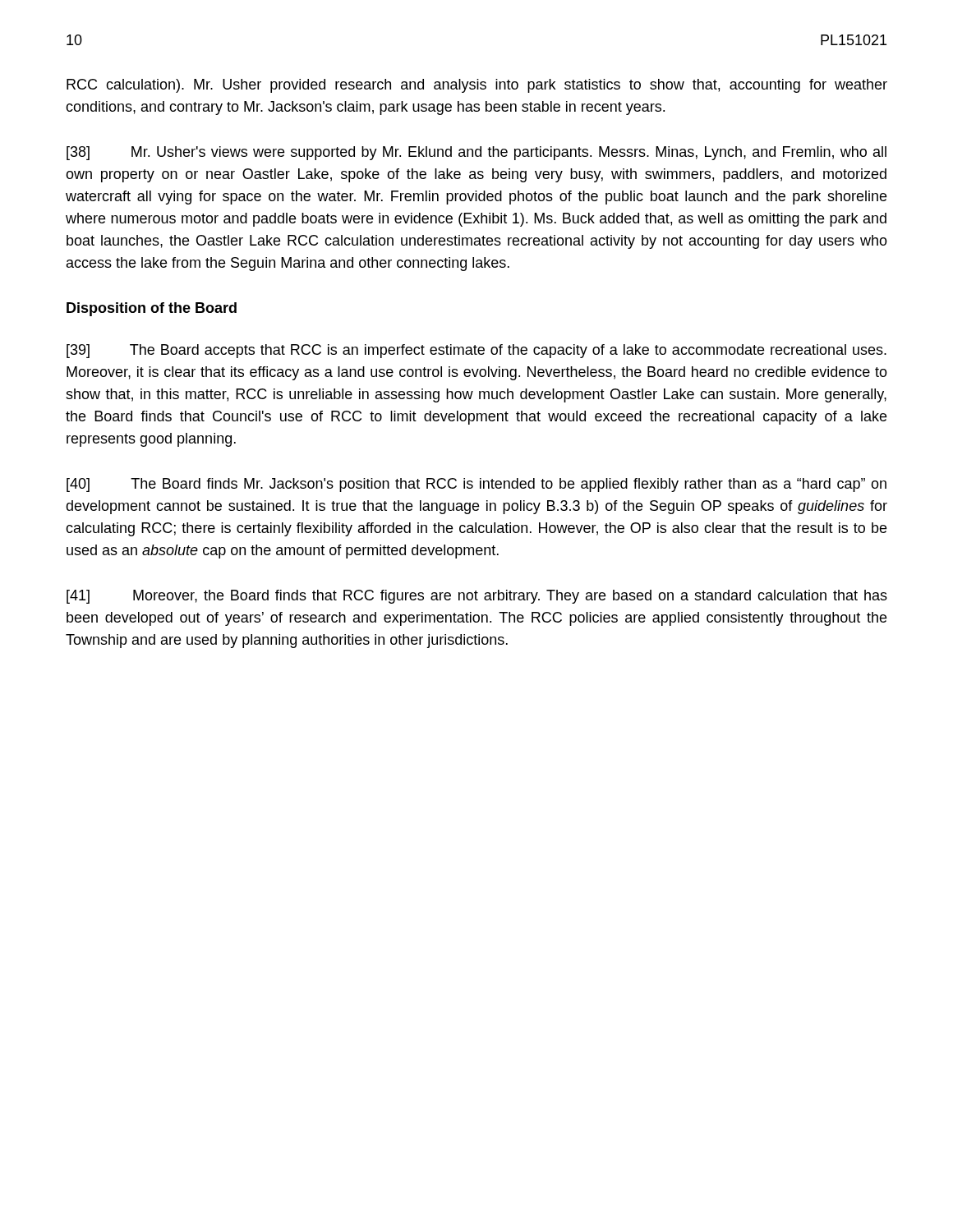This screenshot has width=953, height=1232.
Task: Locate the block of text that opens with "RCC calculation). Mr. Usher"
Action: 476,96
